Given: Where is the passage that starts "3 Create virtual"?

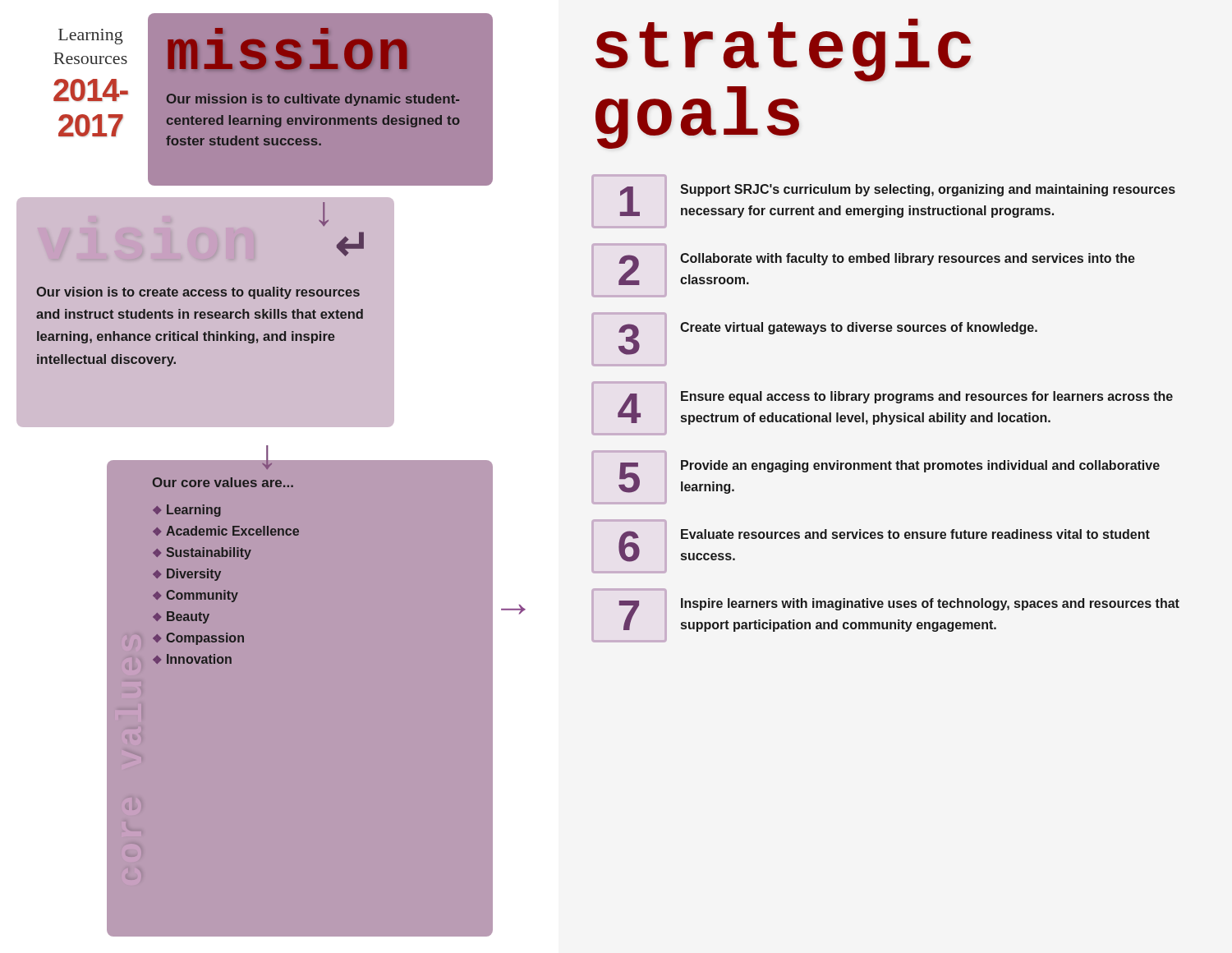Looking at the screenshot, I should pos(815,339).
